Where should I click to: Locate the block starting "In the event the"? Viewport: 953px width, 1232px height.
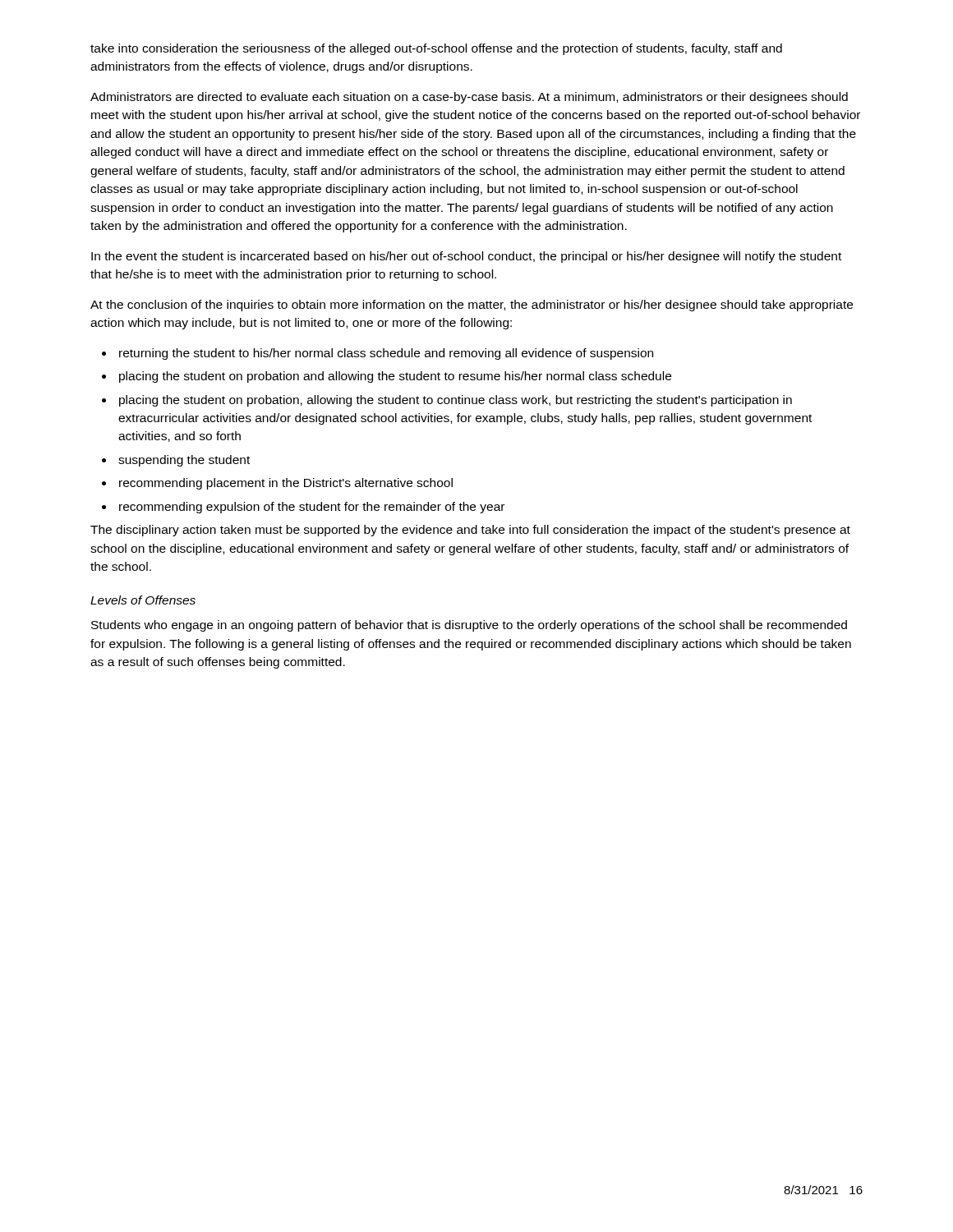tap(466, 265)
